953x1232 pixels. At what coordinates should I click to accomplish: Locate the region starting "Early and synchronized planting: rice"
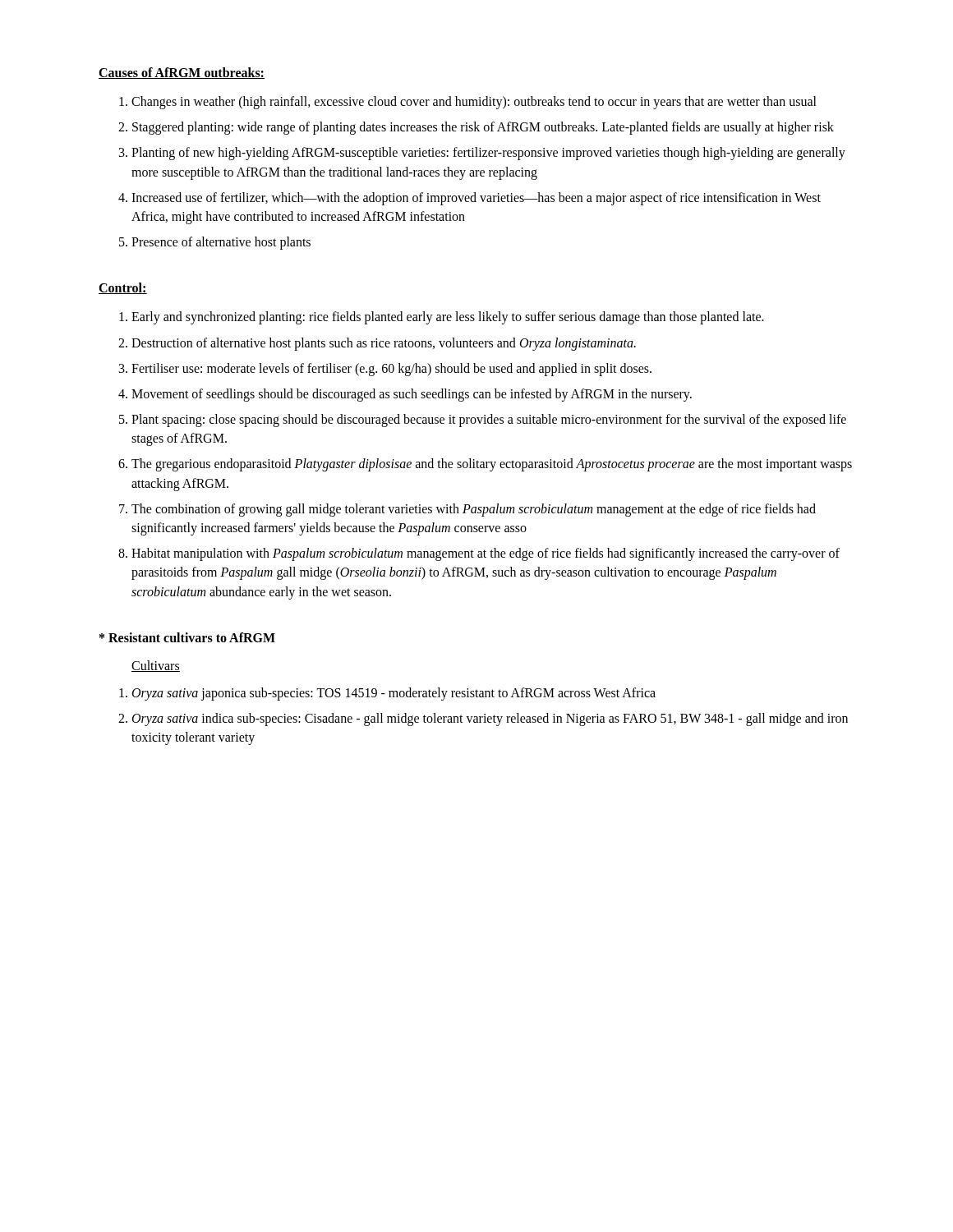click(x=493, y=317)
